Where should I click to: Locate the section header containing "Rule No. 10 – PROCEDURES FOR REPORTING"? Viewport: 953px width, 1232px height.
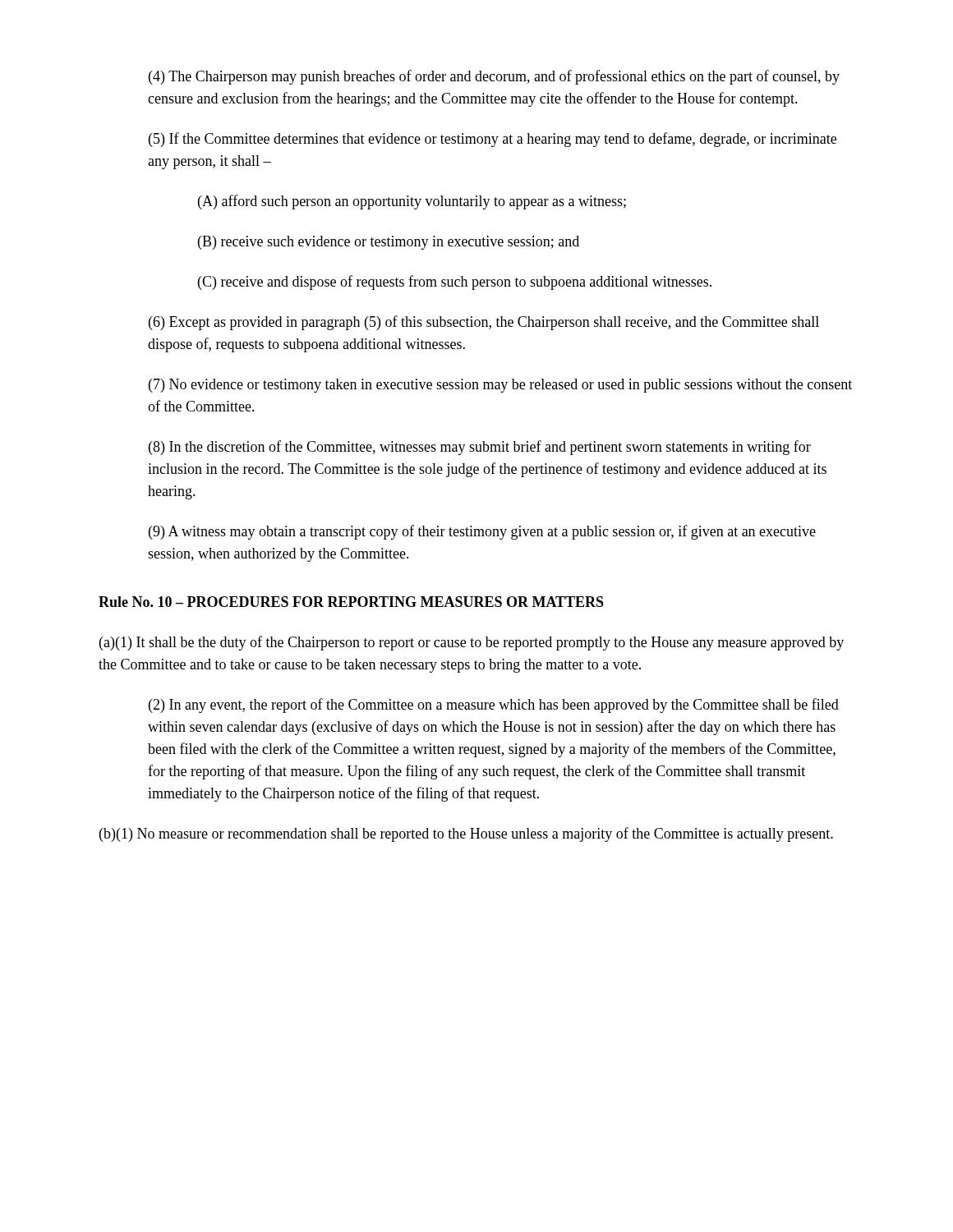[x=351, y=602]
